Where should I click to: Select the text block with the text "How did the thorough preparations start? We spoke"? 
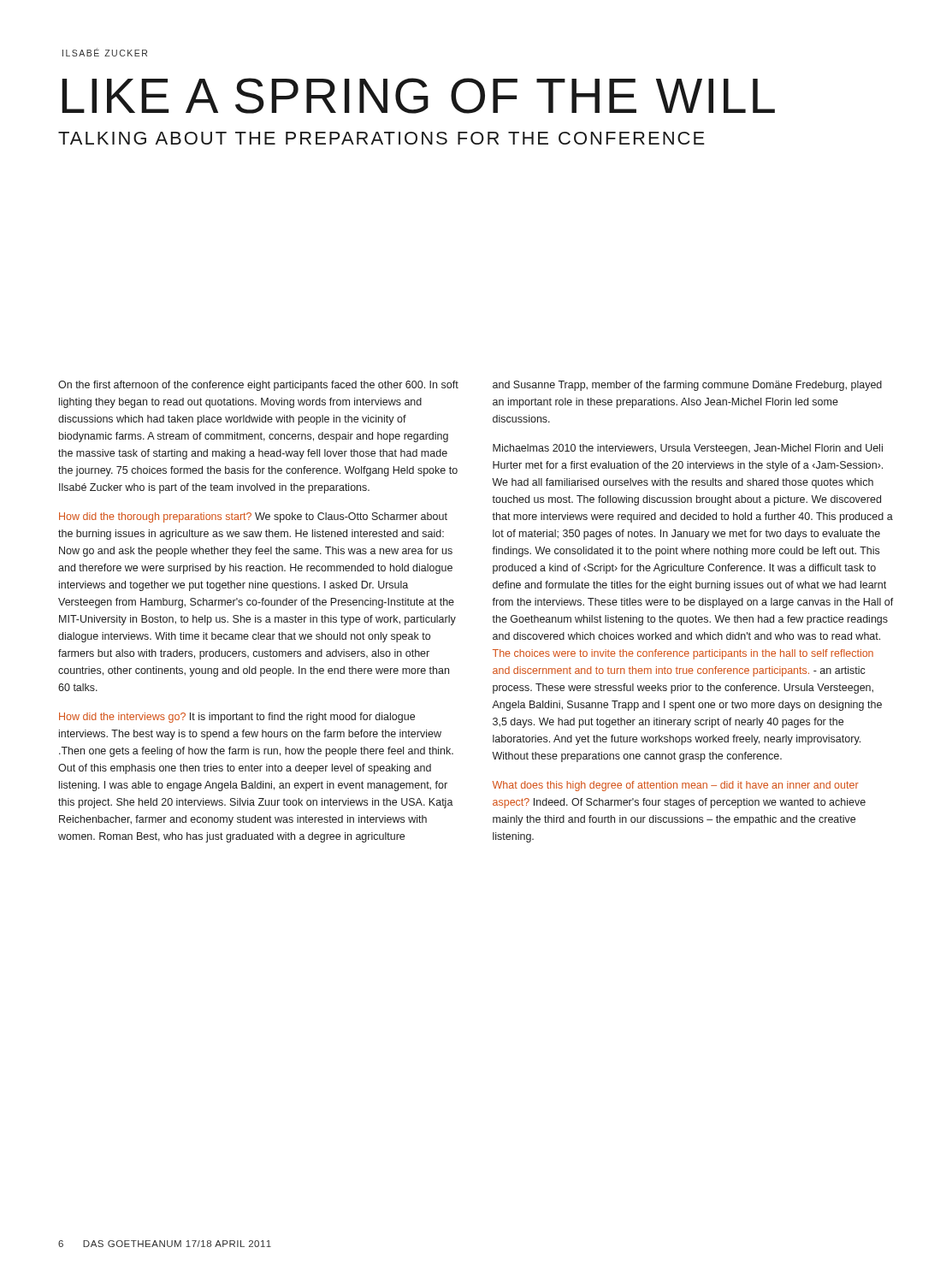point(257,602)
